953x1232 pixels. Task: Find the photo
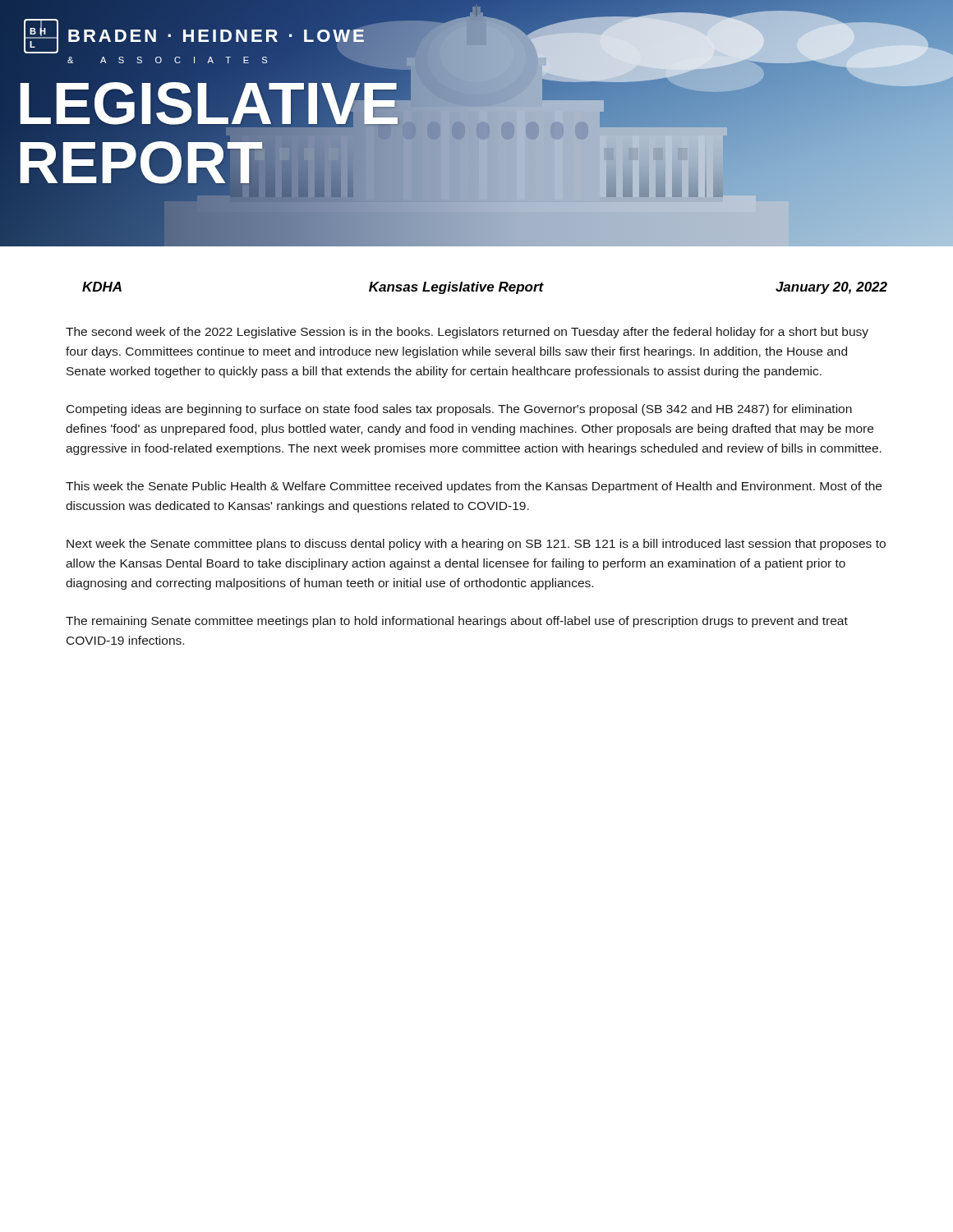tap(476, 123)
